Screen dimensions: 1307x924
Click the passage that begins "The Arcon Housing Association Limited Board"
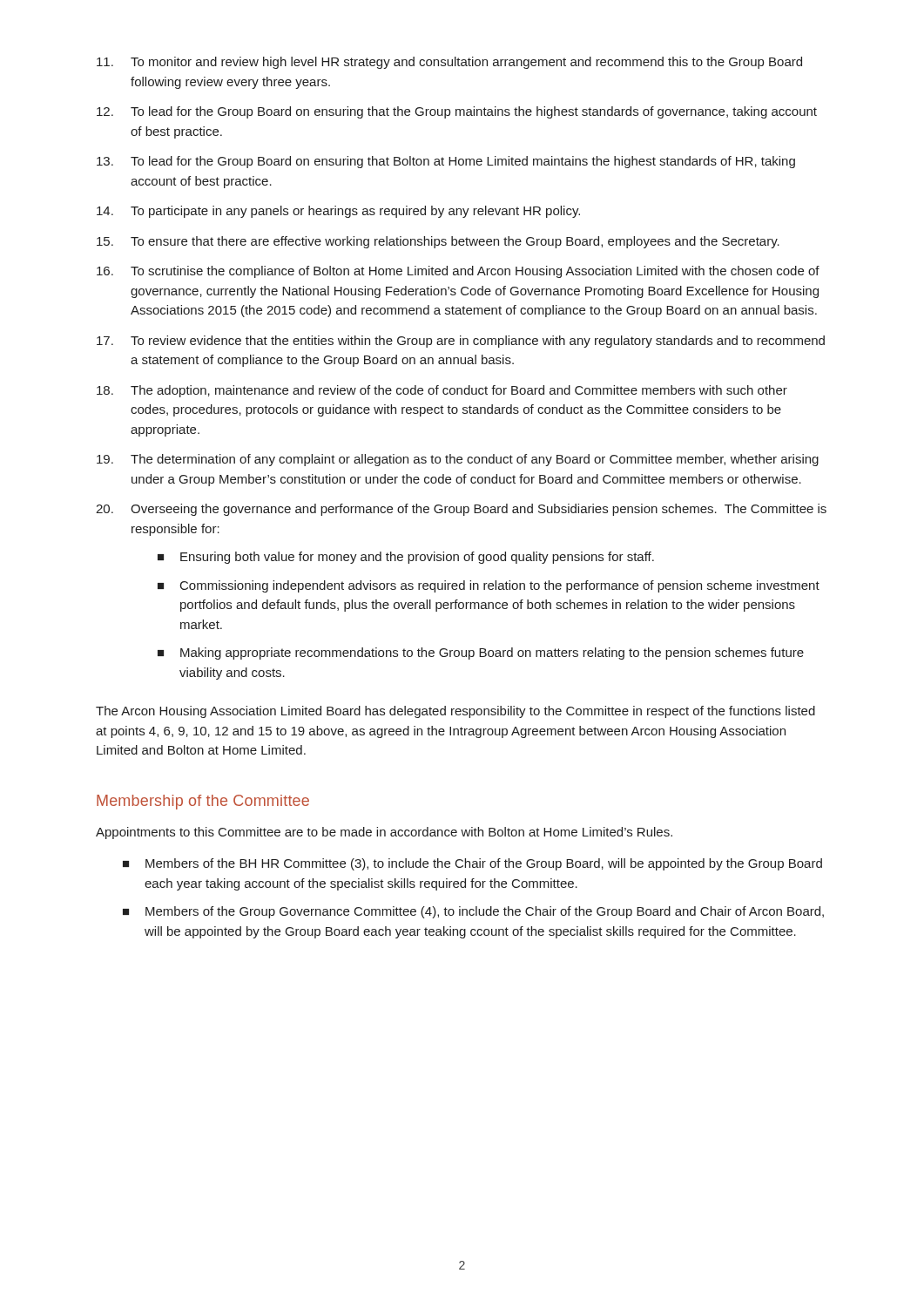[x=456, y=730]
